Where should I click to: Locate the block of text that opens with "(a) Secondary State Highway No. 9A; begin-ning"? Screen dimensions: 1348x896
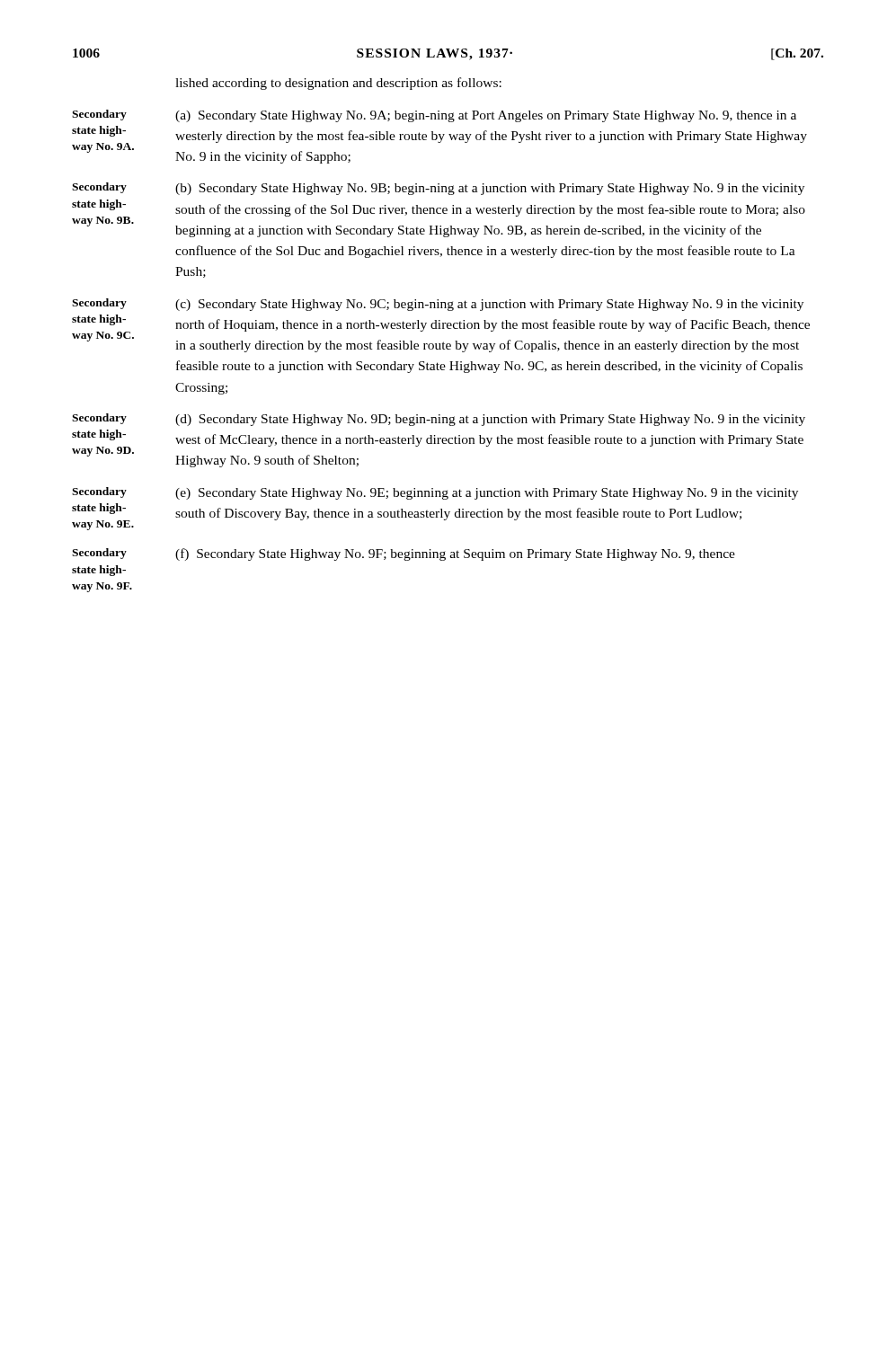500,135
